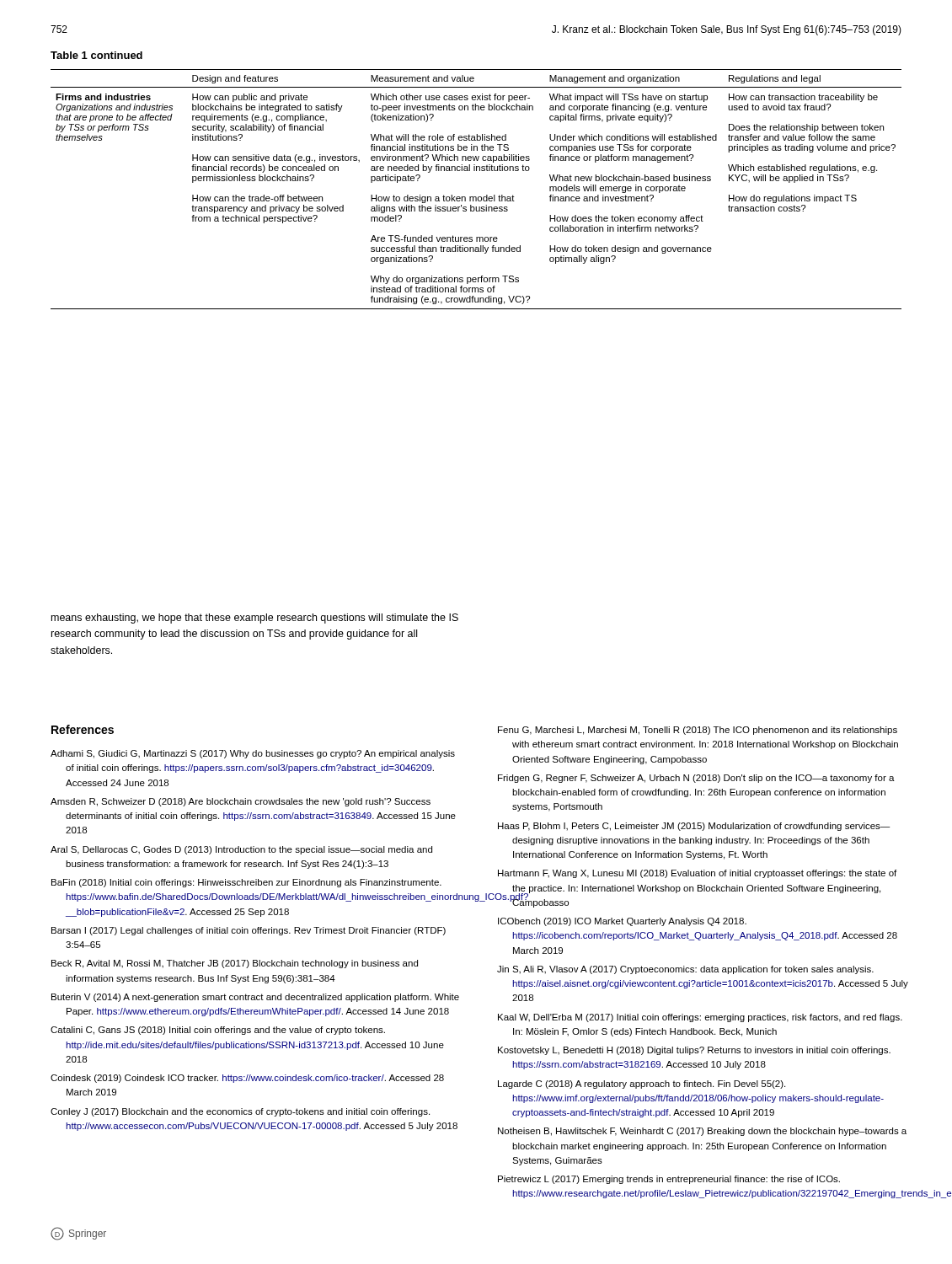The height and width of the screenshot is (1264, 952).
Task: Click the passage that begins "Jin S, Ali R, Vlasov A (2017) Cryptoeconomics:"
Action: [703, 983]
